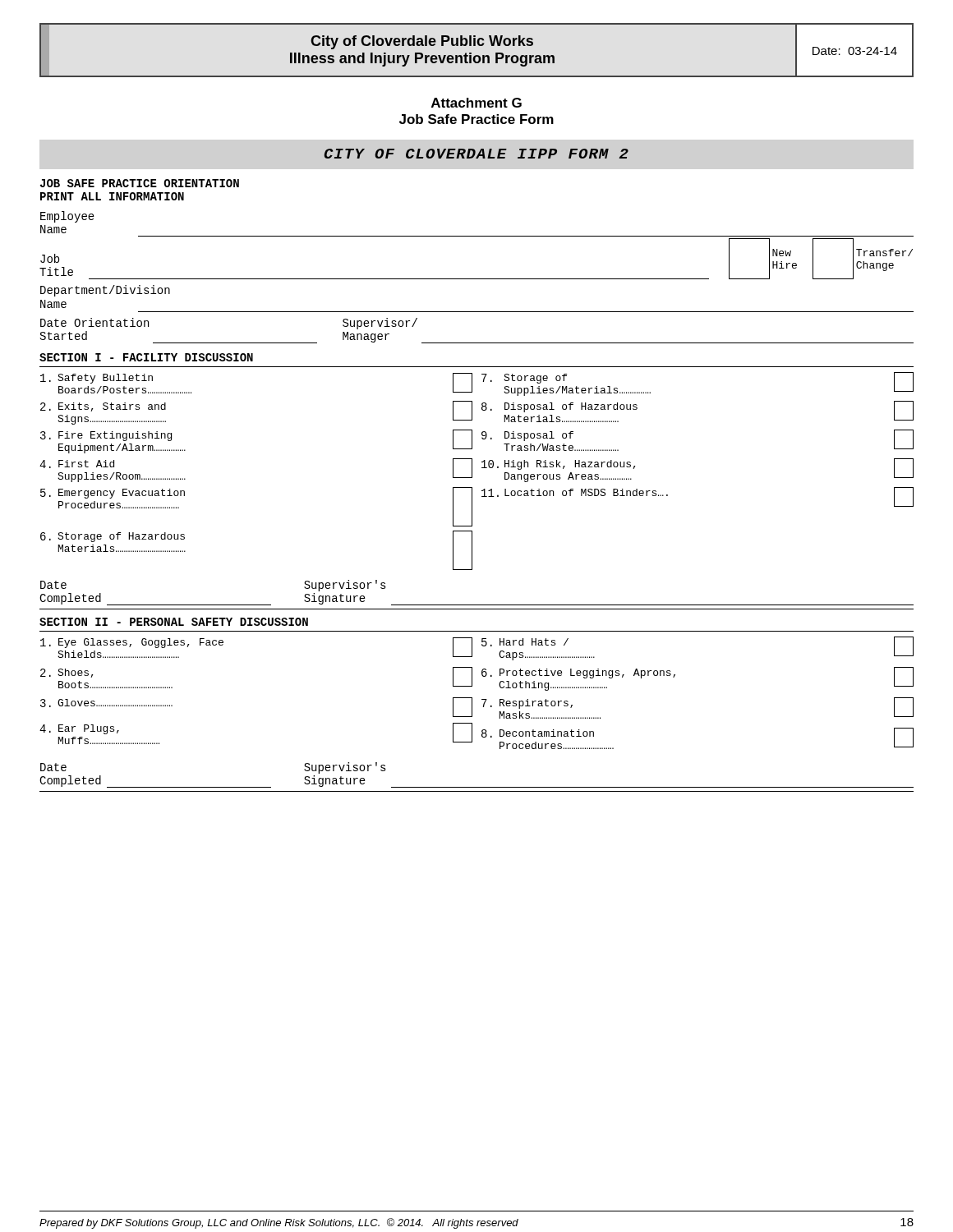Locate the region starting "2. Shoes,Boots…………………………………"

(x=92, y=677)
